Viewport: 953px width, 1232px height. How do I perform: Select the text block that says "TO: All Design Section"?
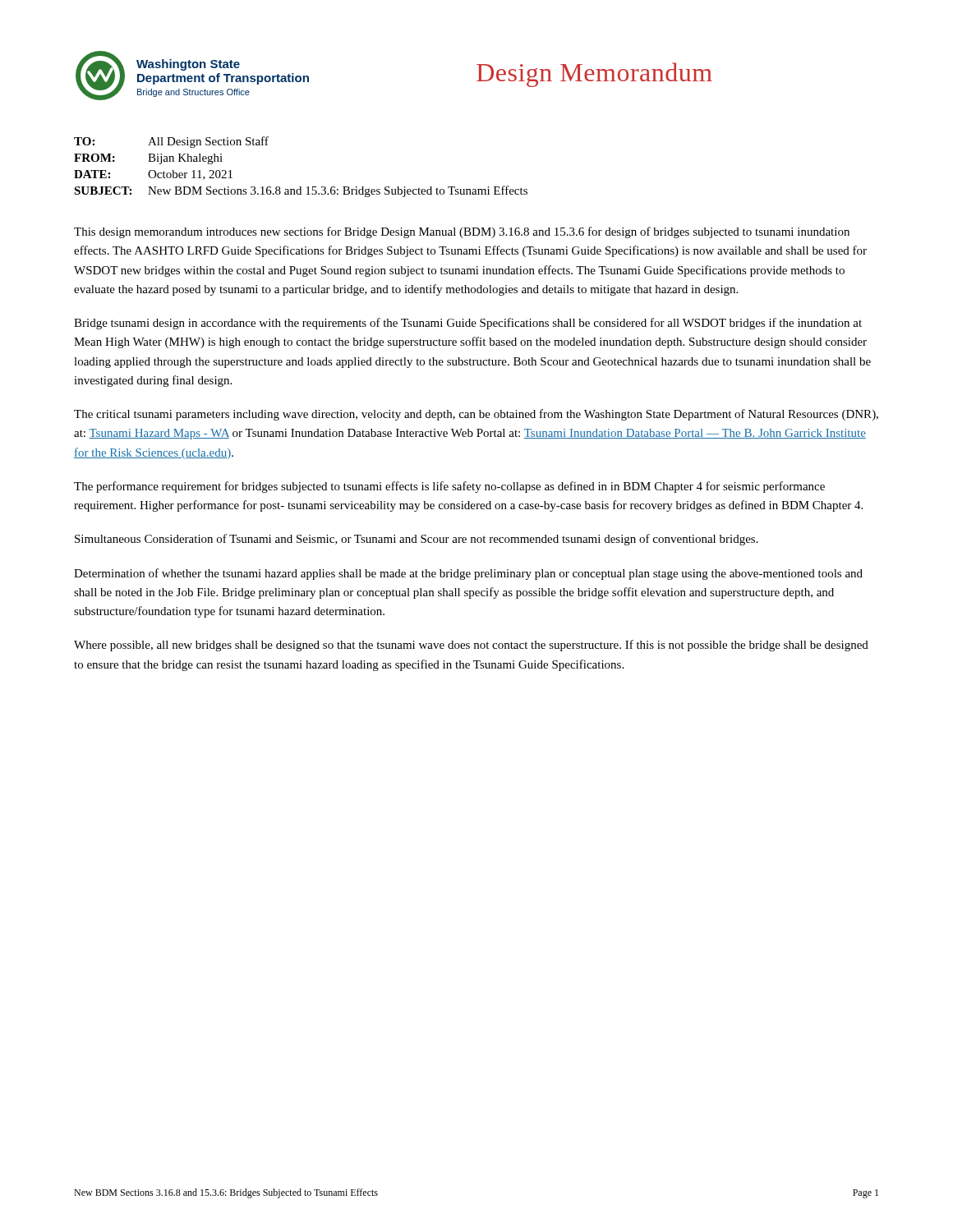171,142
